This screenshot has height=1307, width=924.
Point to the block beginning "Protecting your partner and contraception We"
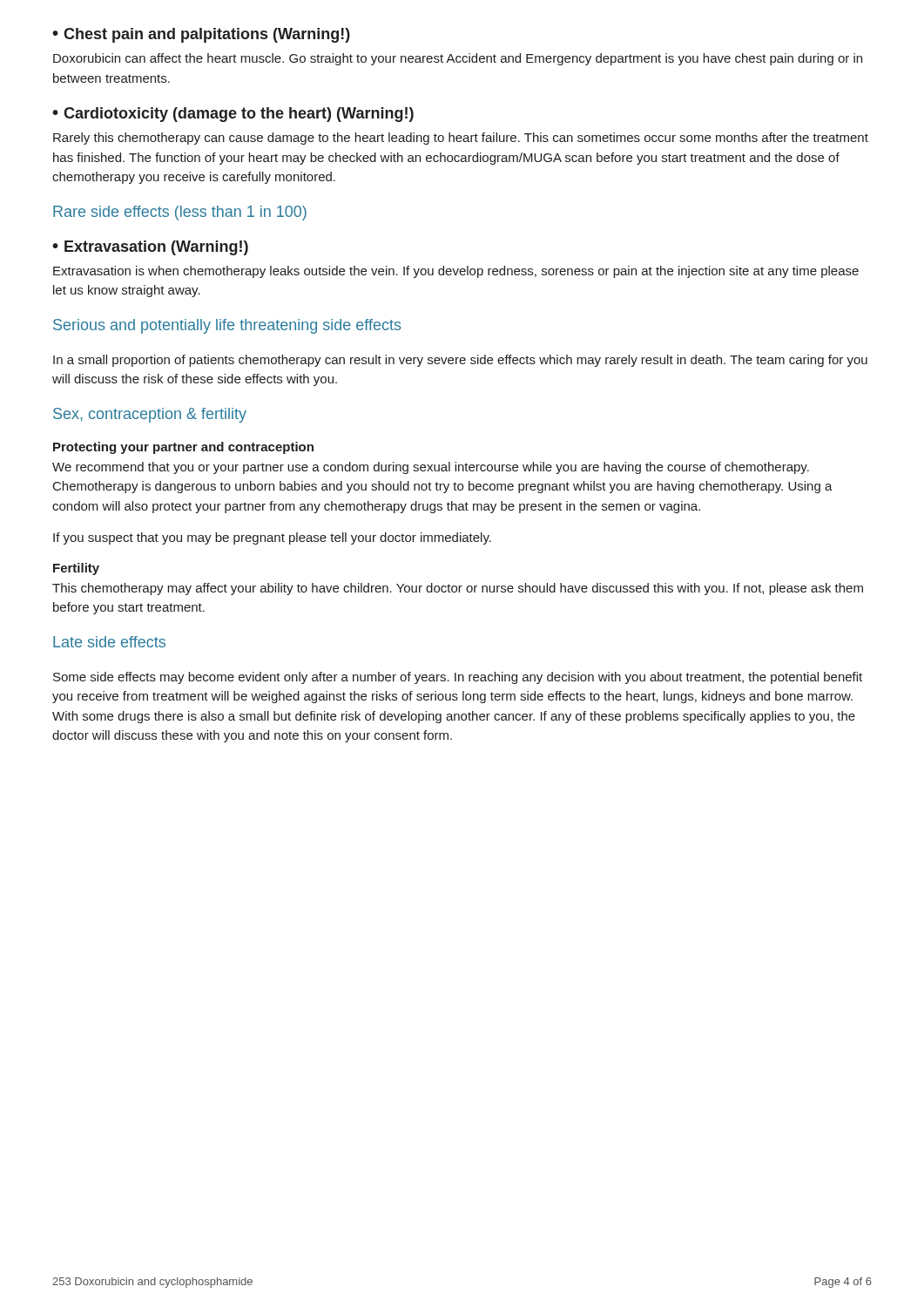point(462,493)
